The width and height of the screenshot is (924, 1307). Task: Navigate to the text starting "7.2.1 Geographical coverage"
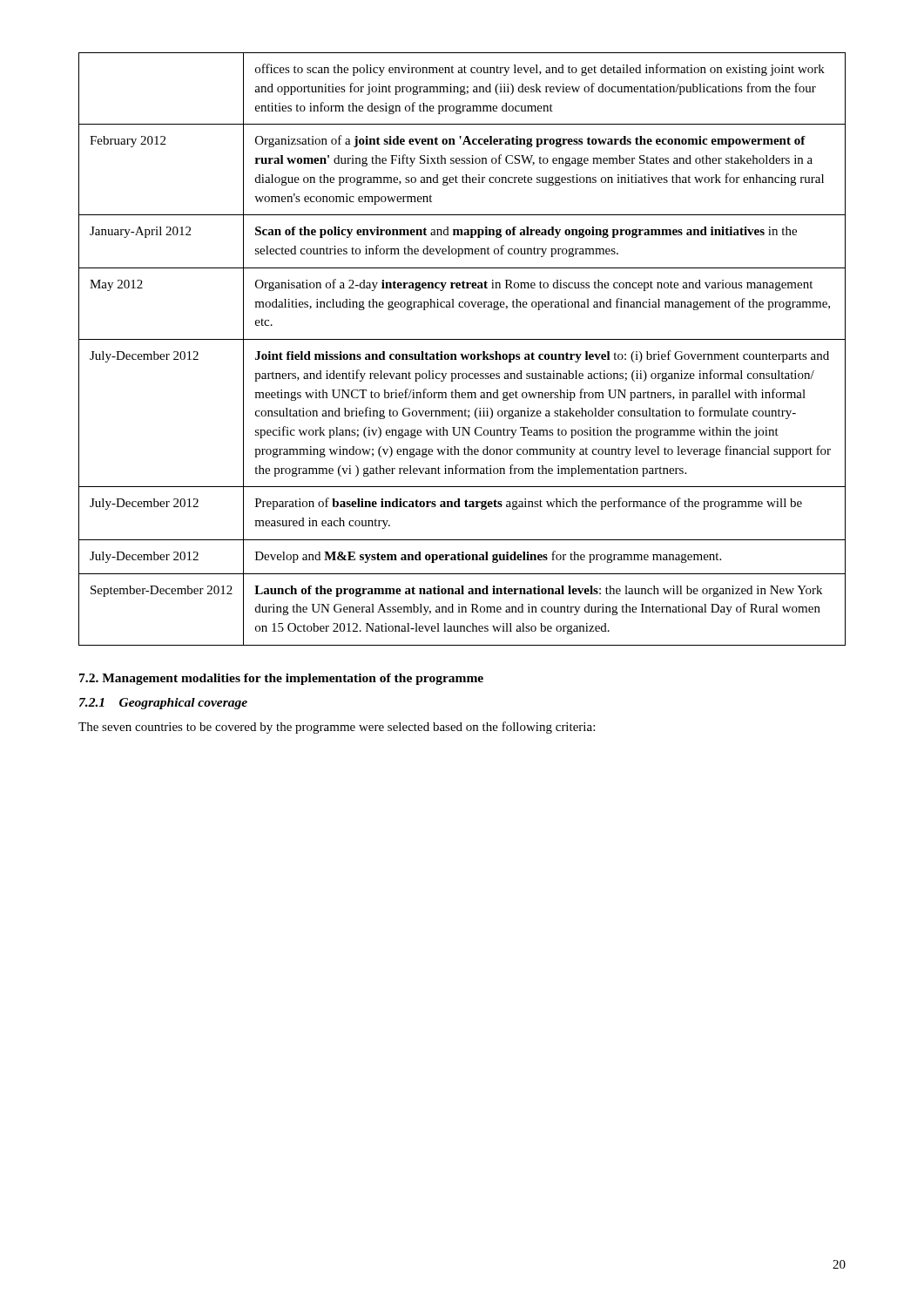pyautogui.click(x=163, y=702)
